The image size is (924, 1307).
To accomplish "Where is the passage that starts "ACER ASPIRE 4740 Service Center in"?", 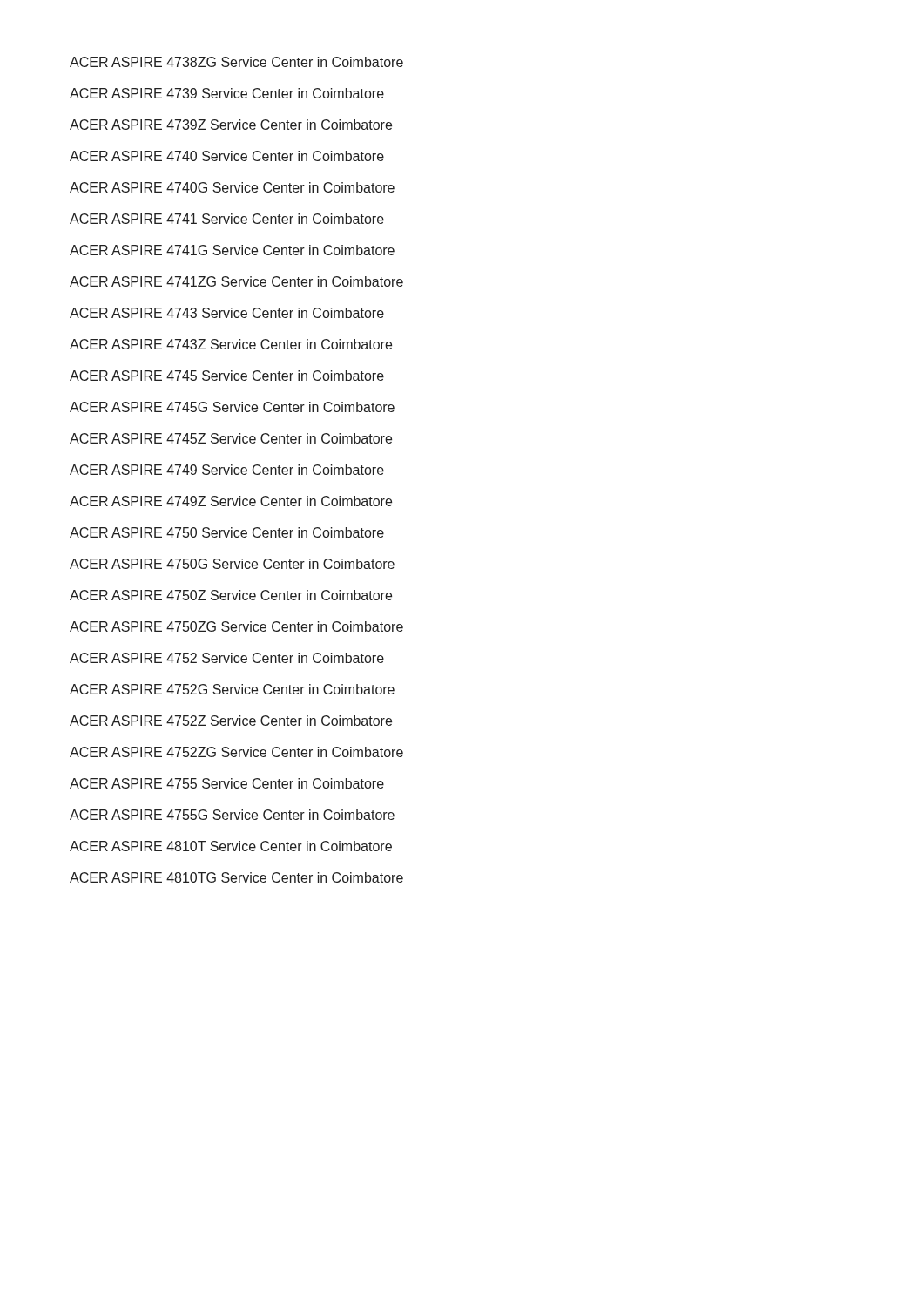I will click(227, 156).
